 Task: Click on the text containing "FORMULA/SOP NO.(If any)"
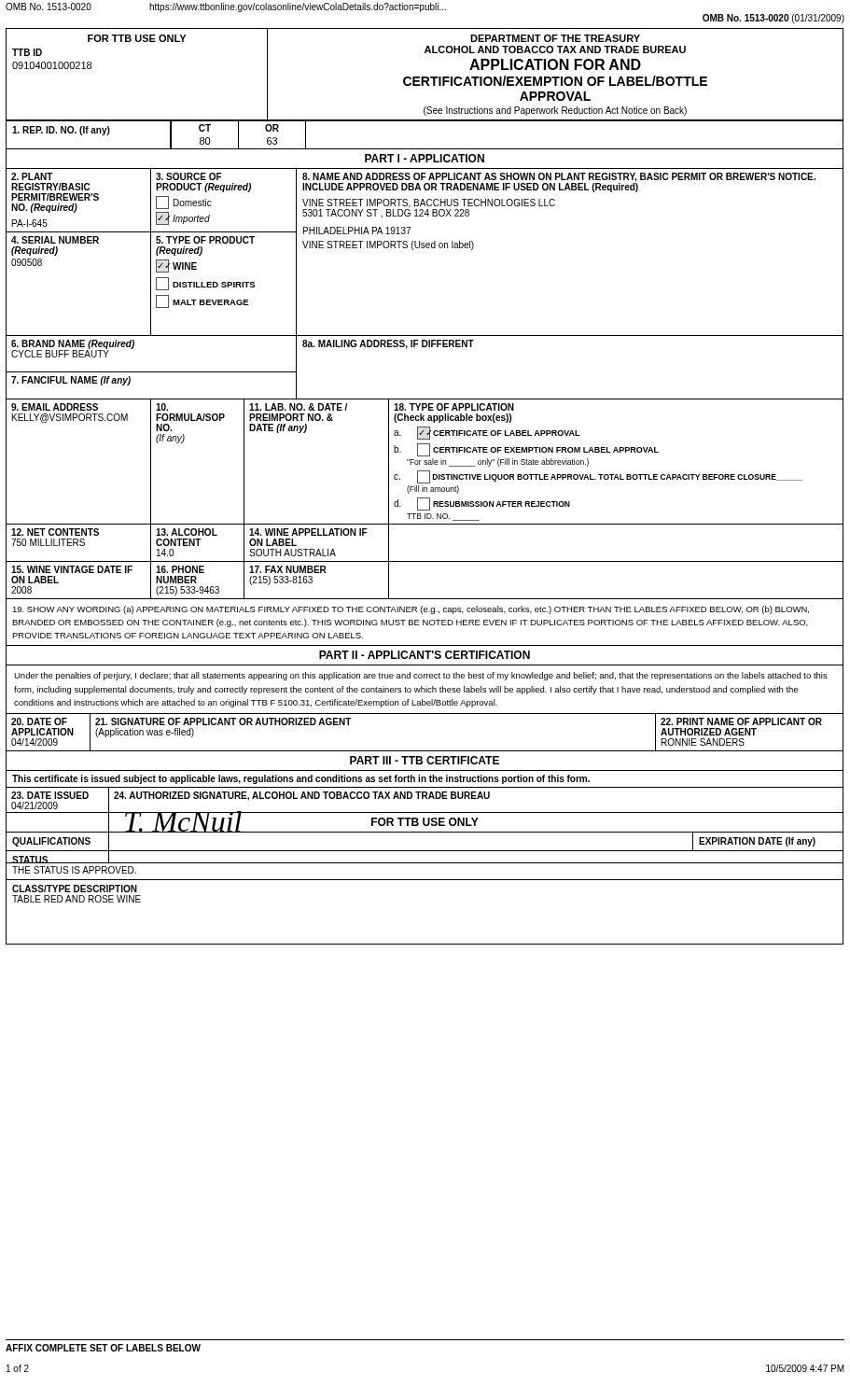tap(190, 423)
